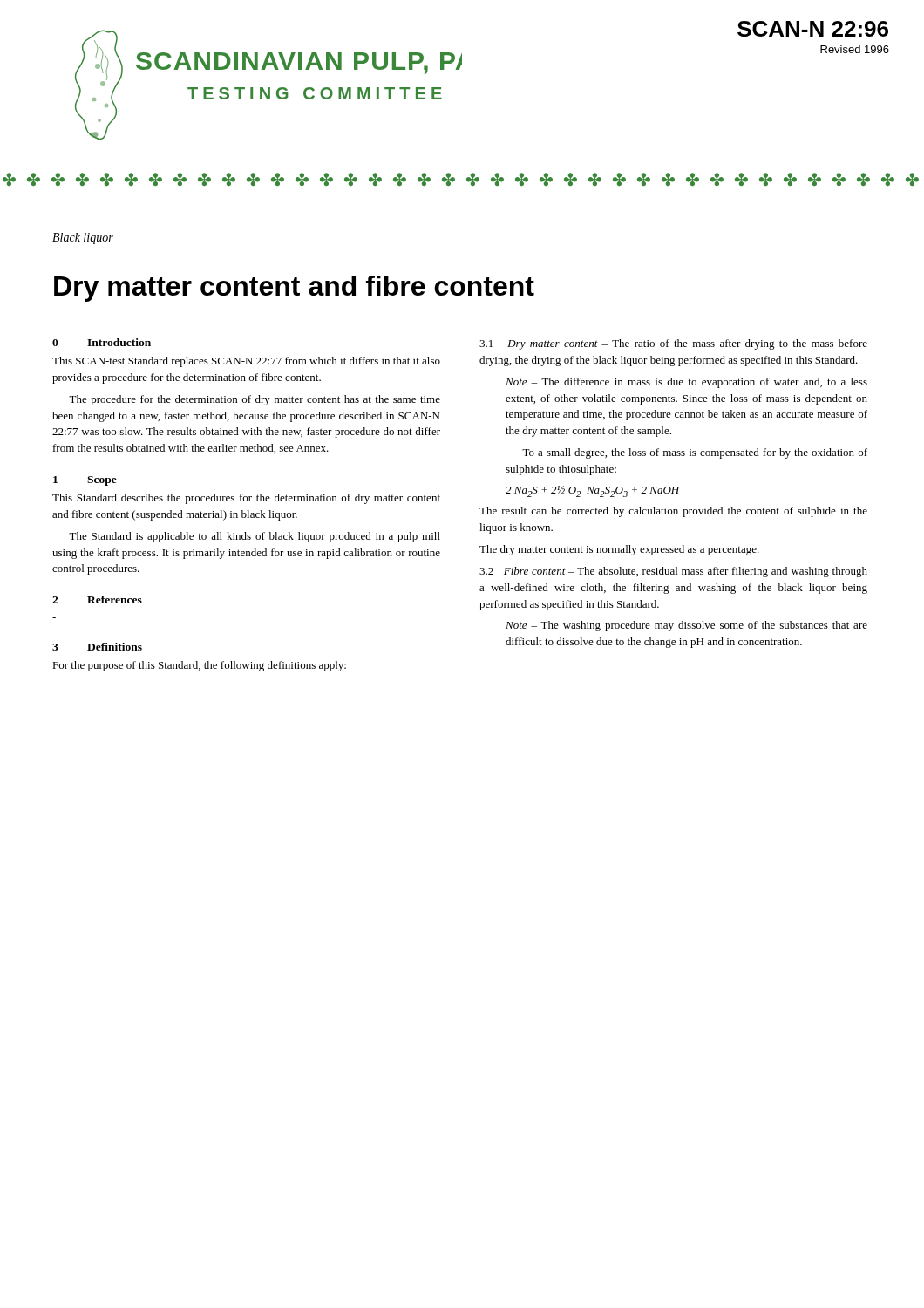This screenshot has width=924, height=1308.
Task: Select the text block containing "1 Dry matter content – The"
Action: point(673,351)
